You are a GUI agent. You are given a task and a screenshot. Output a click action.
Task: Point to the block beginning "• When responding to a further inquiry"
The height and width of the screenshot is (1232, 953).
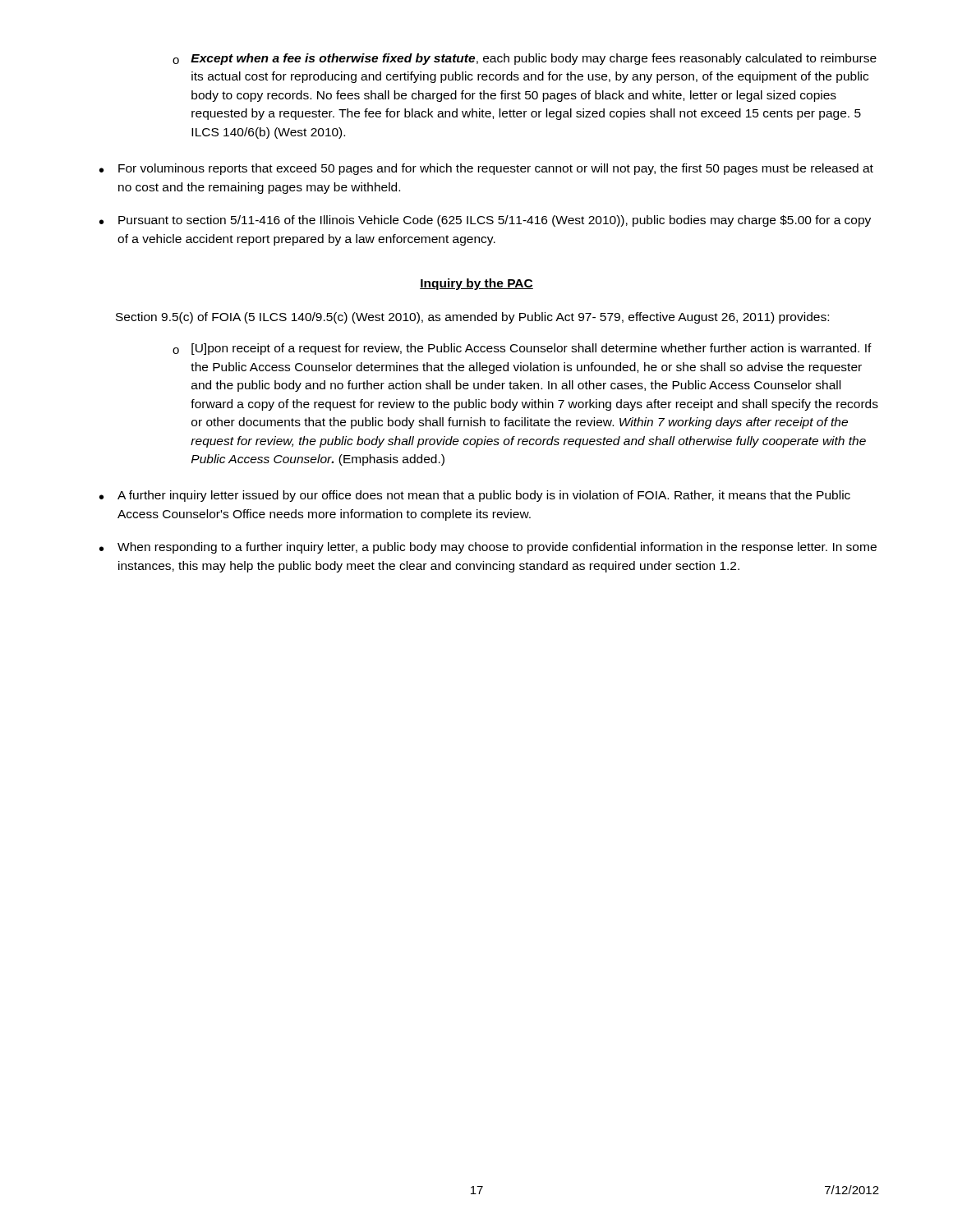pos(489,557)
